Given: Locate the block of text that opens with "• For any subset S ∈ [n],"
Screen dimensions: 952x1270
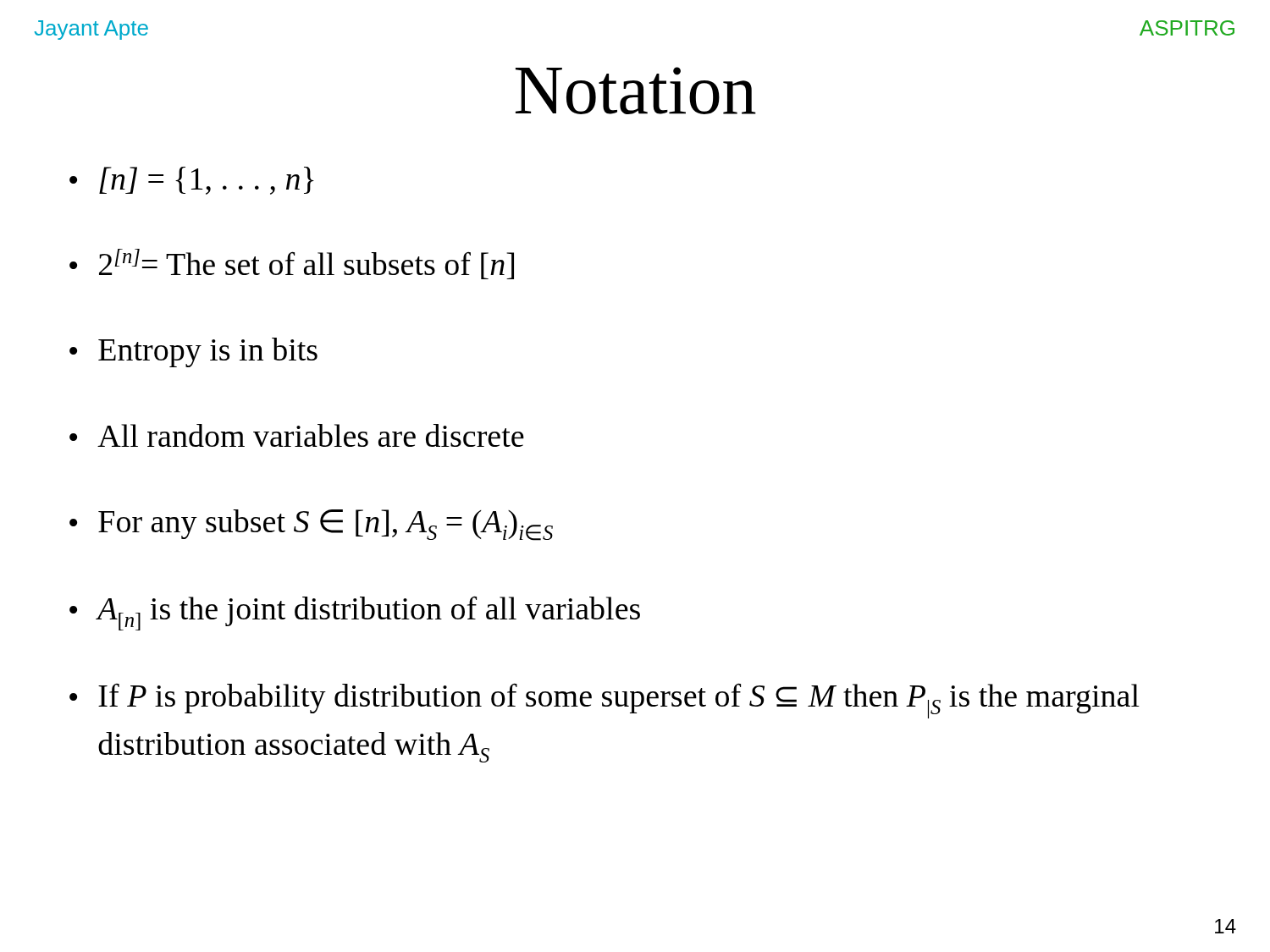Looking at the screenshot, I should click(x=311, y=525).
